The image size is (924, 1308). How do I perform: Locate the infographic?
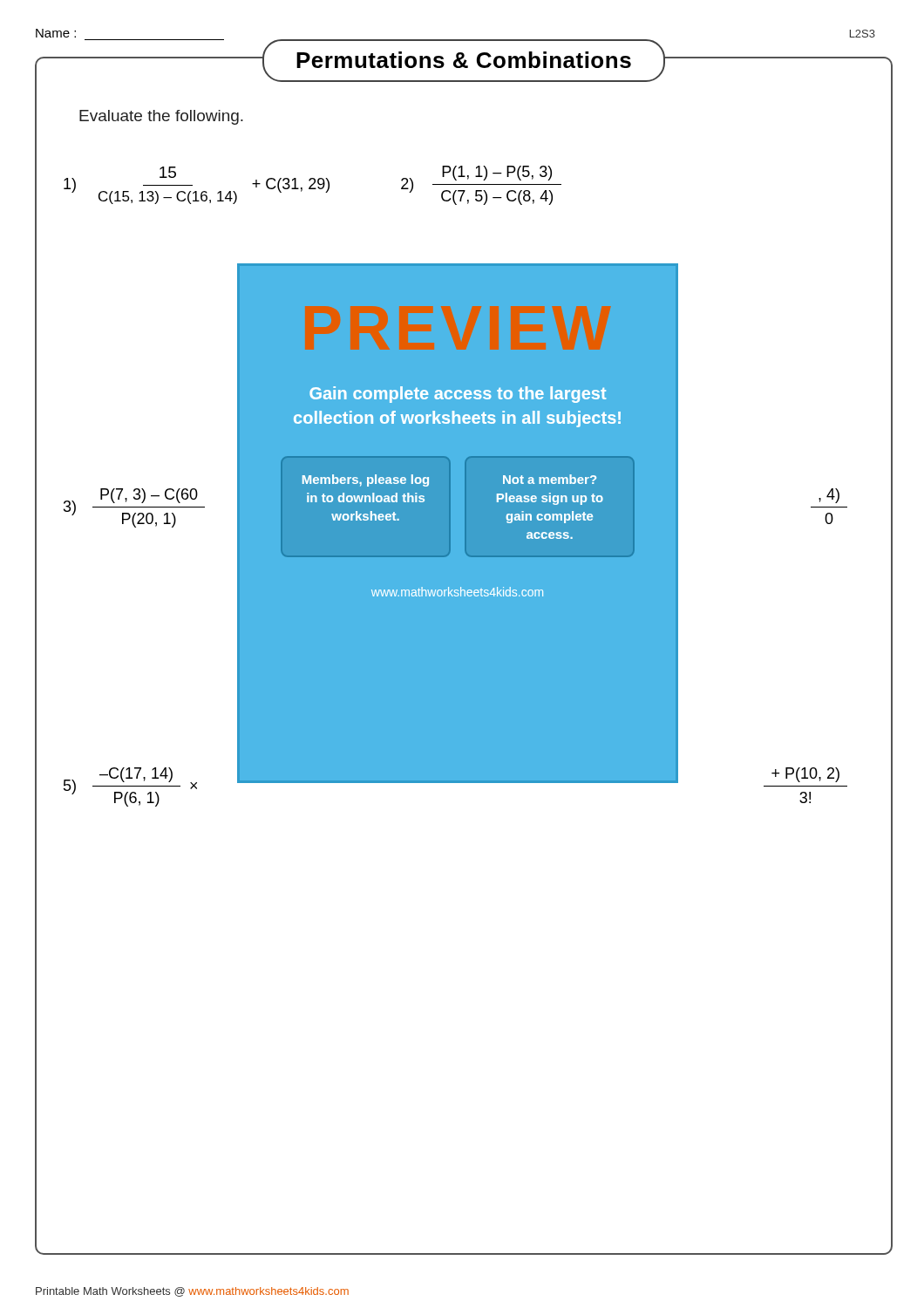(x=458, y=523)
